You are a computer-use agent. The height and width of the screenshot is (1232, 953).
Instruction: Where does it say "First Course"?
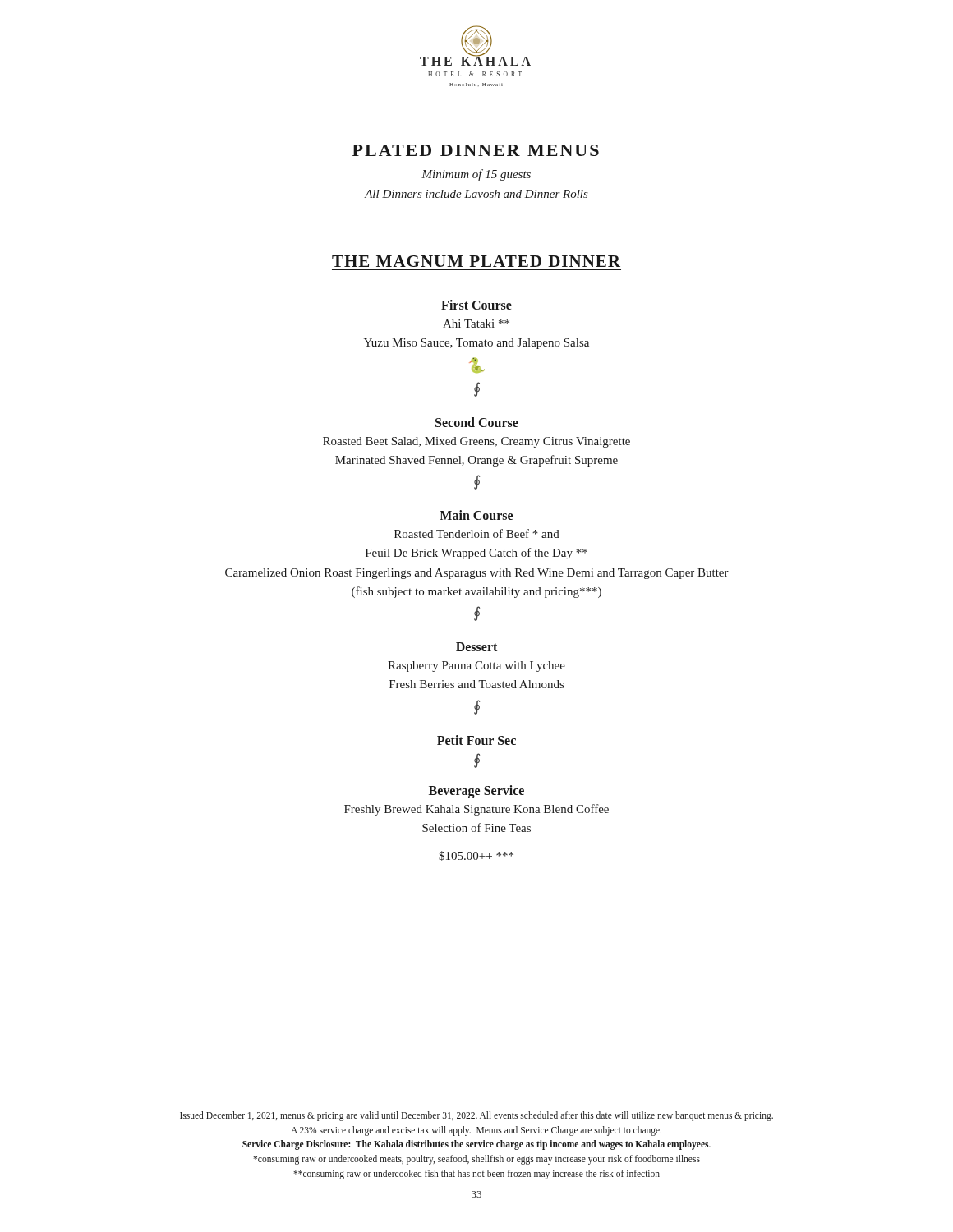click(476, 305)
